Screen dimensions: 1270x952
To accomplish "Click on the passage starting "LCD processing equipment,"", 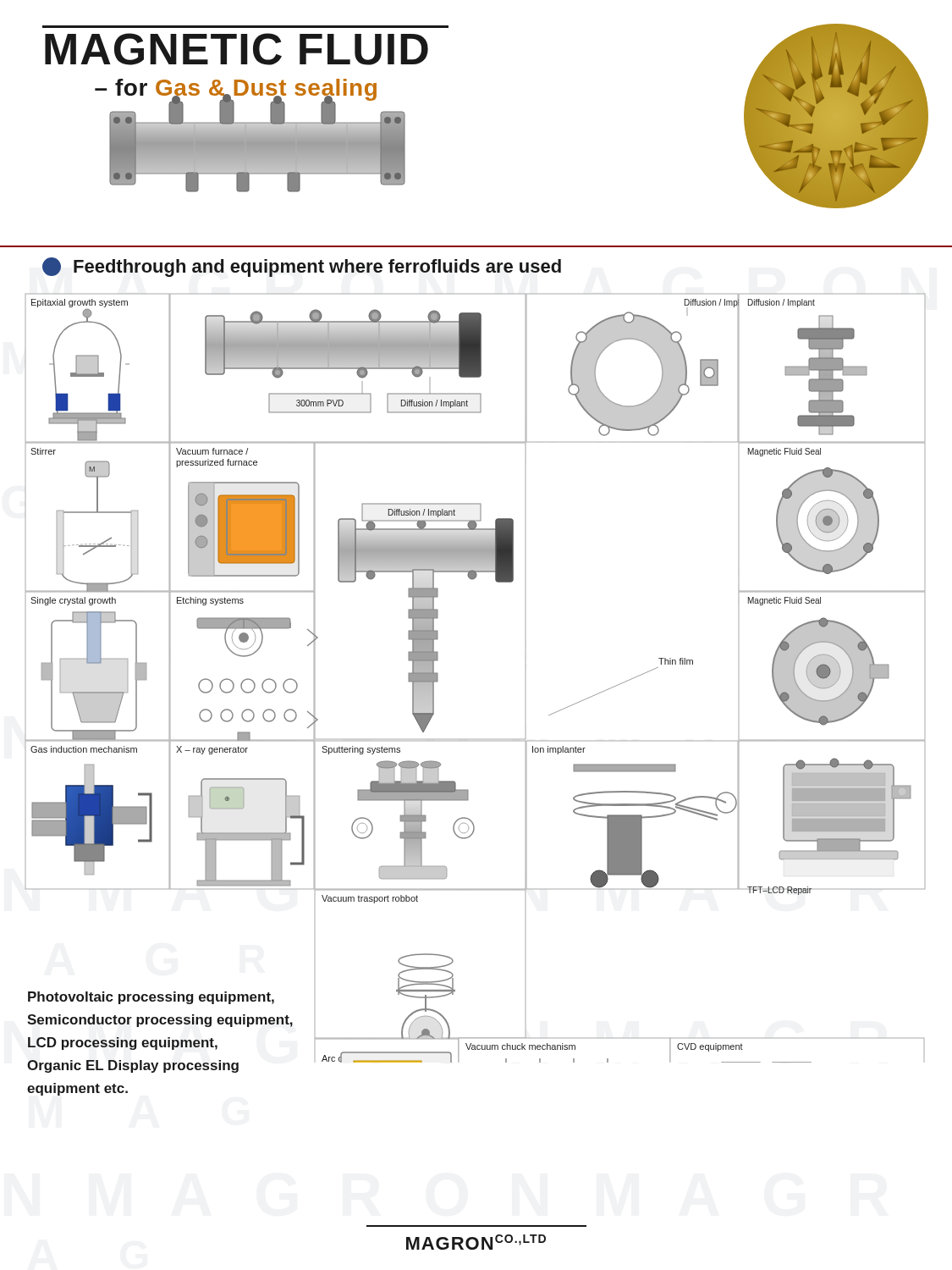I will click(123, 1043).
